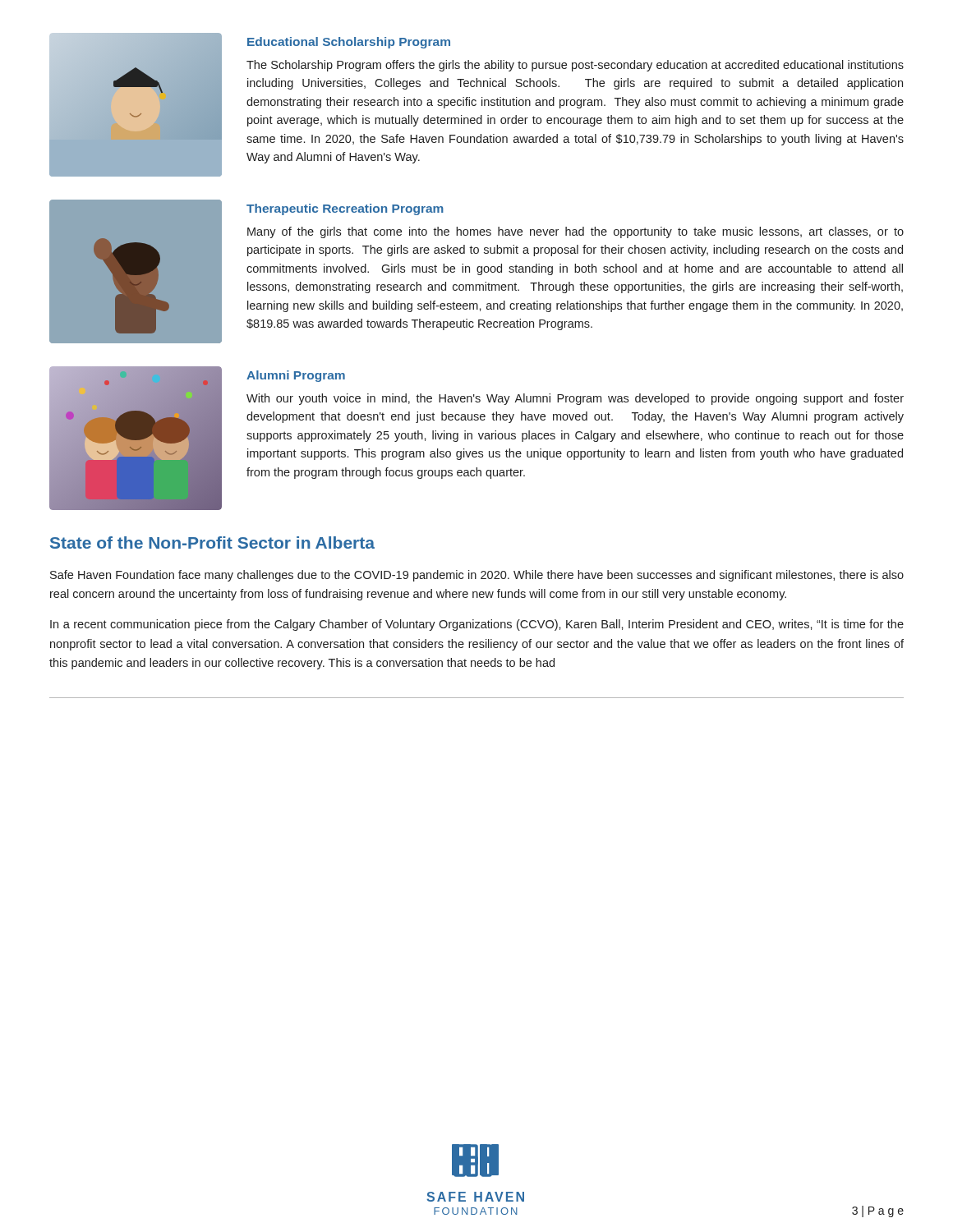This screenshot has width=953, height=1232.
Task: Find the section header containing "Educational Scholarship Program"
Action: click(x=349, y=41)
